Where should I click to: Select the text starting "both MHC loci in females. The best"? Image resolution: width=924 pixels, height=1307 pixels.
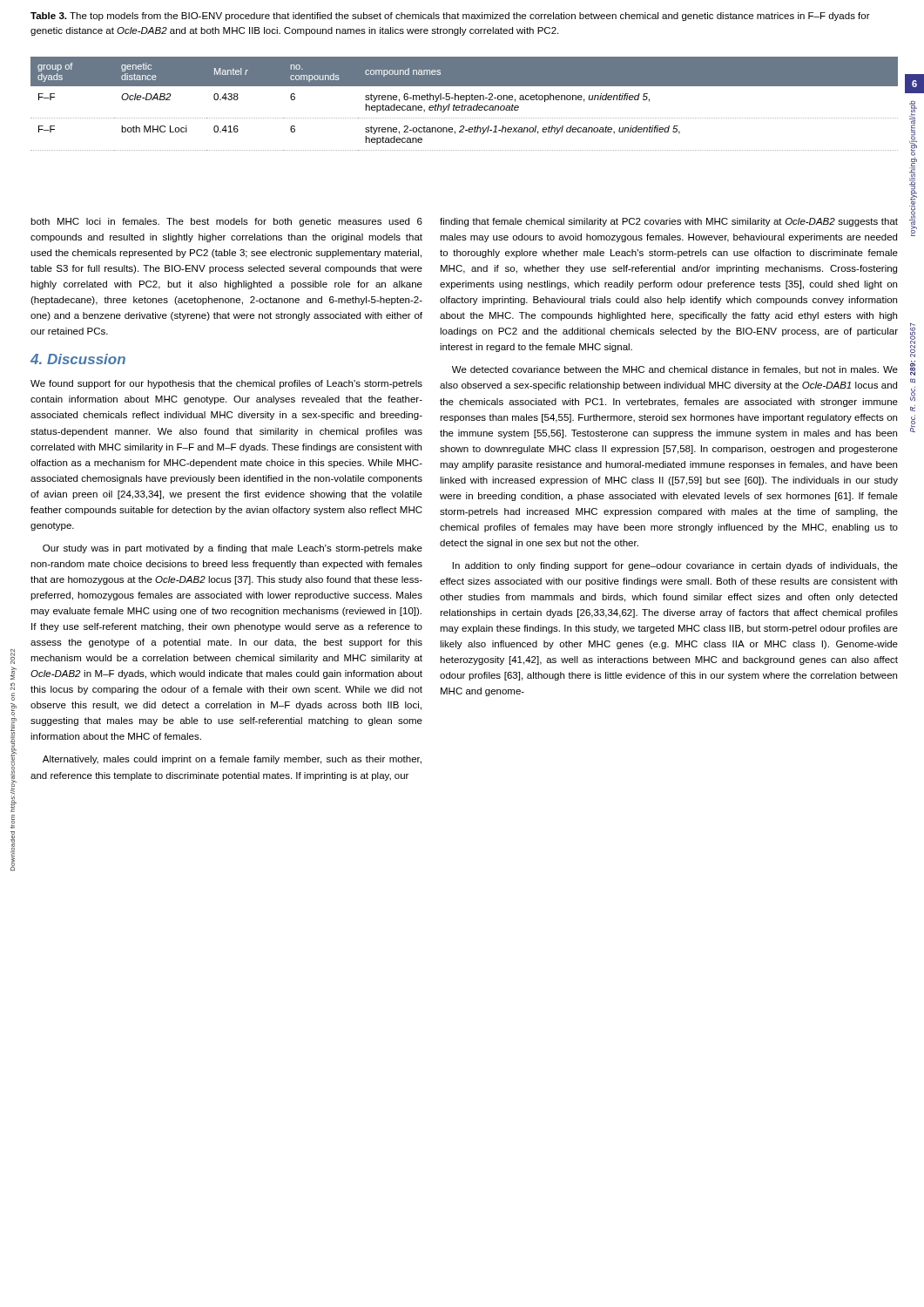(226, 276)
